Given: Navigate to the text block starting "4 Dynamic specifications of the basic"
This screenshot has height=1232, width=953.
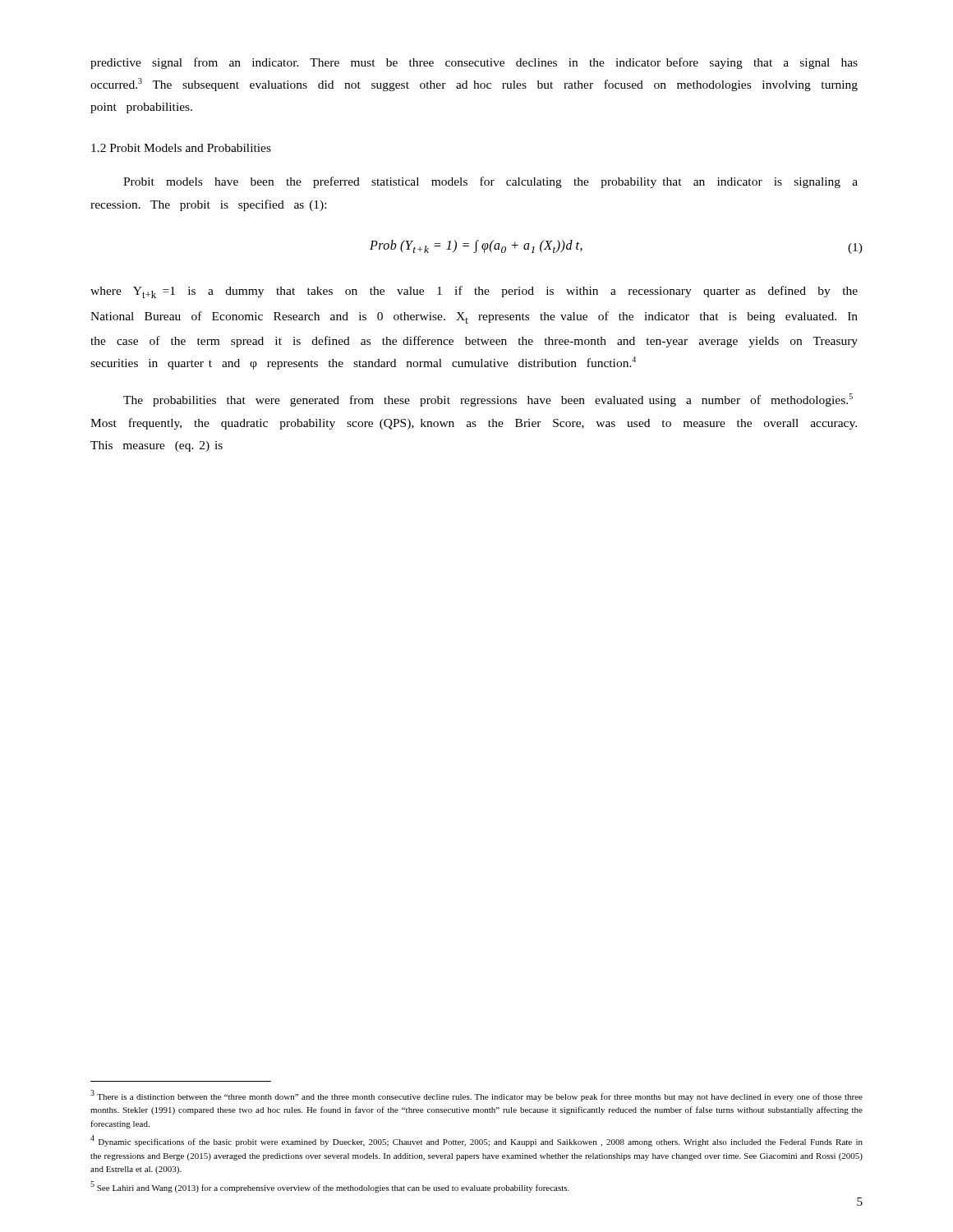Looking at the screenshot, I should coord(476,1154).
